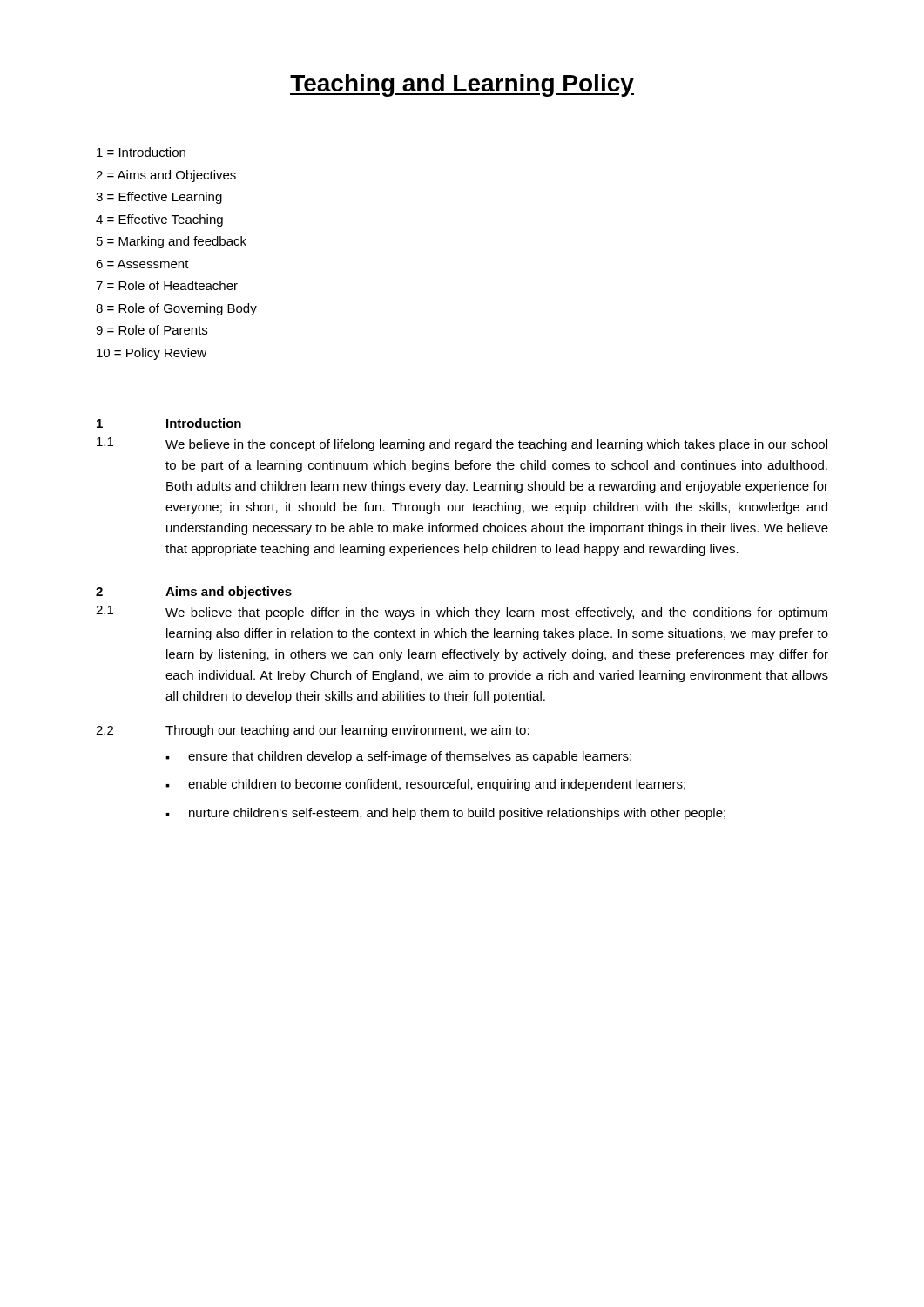Click on the text block that reads "2 Through our teaching and our learning"
The width and height of the screenshot is (924, 1307).
point(462,776)
